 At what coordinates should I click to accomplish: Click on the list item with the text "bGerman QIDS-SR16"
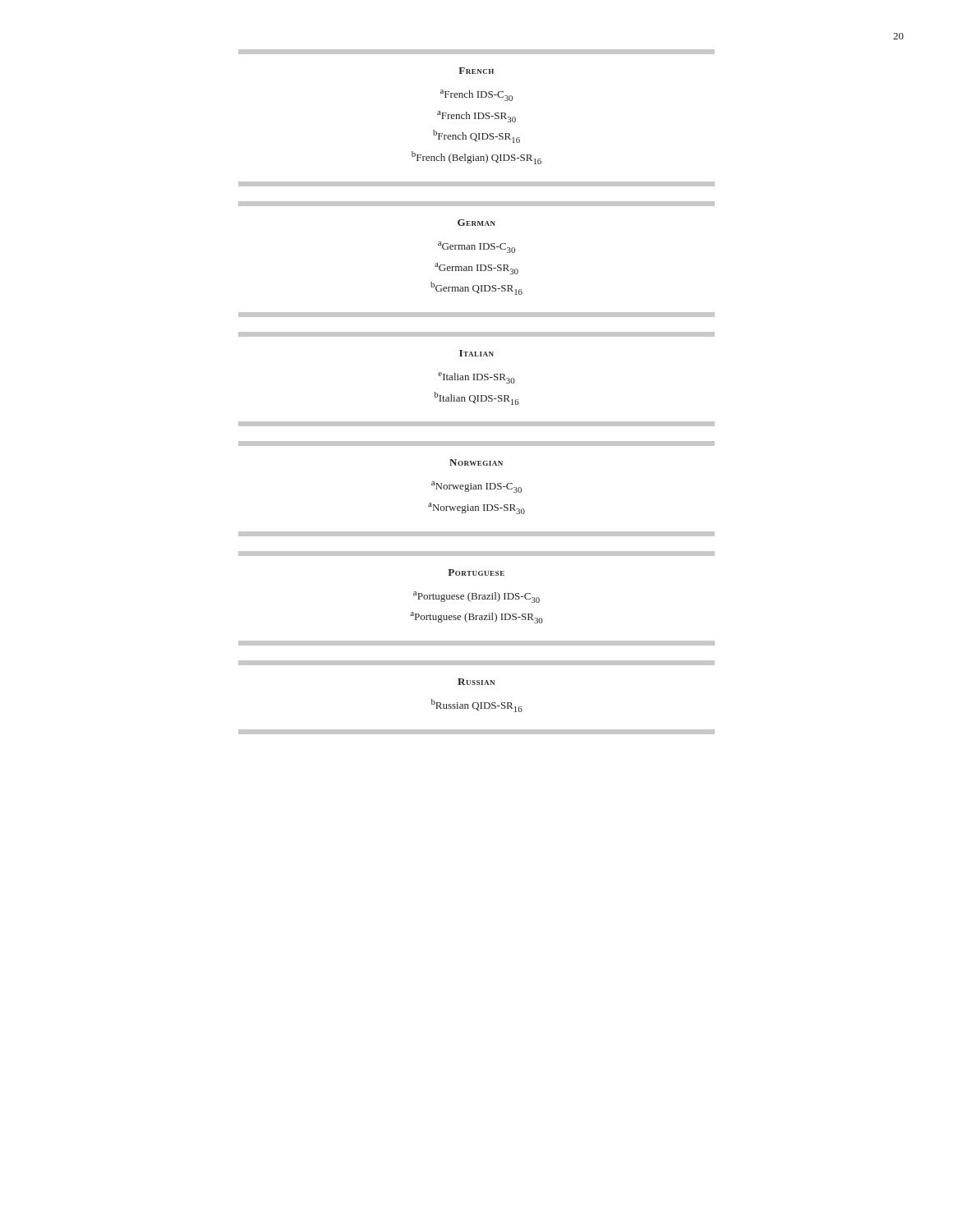click(x=476, y=288)
